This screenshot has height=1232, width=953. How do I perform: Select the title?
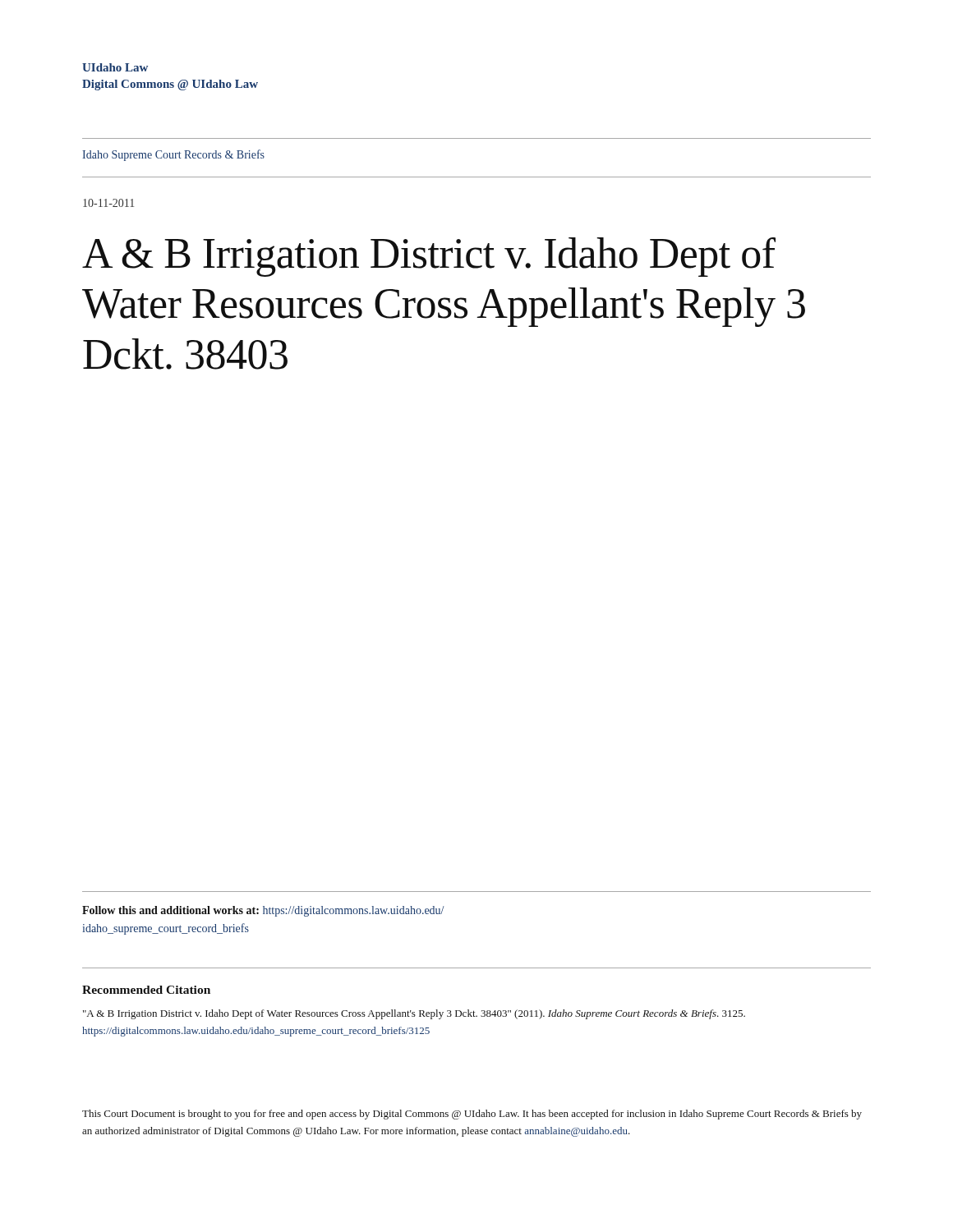pyautogui.click(x=444, y=304)
